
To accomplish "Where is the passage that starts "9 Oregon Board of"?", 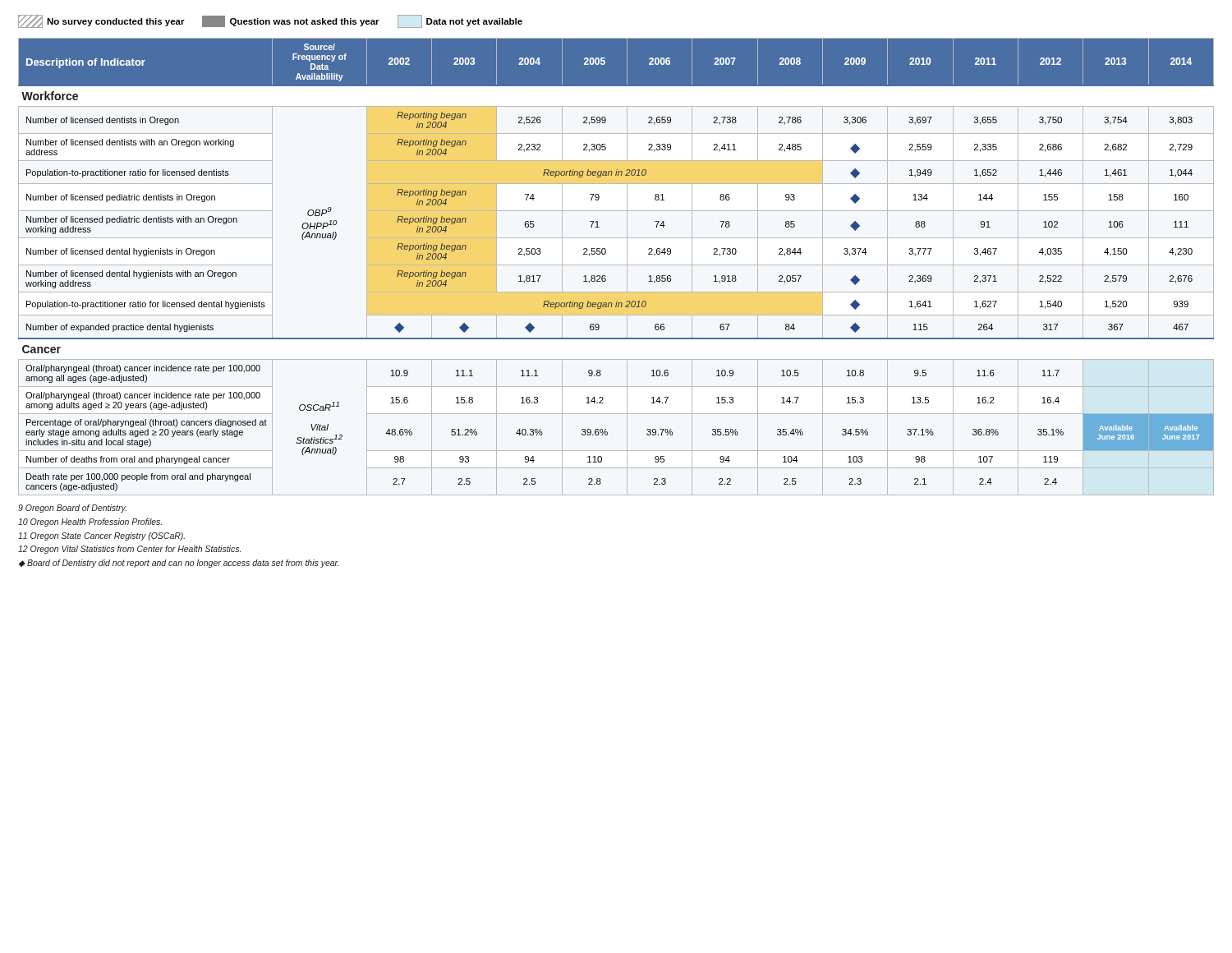I will [x=72, y=509].
